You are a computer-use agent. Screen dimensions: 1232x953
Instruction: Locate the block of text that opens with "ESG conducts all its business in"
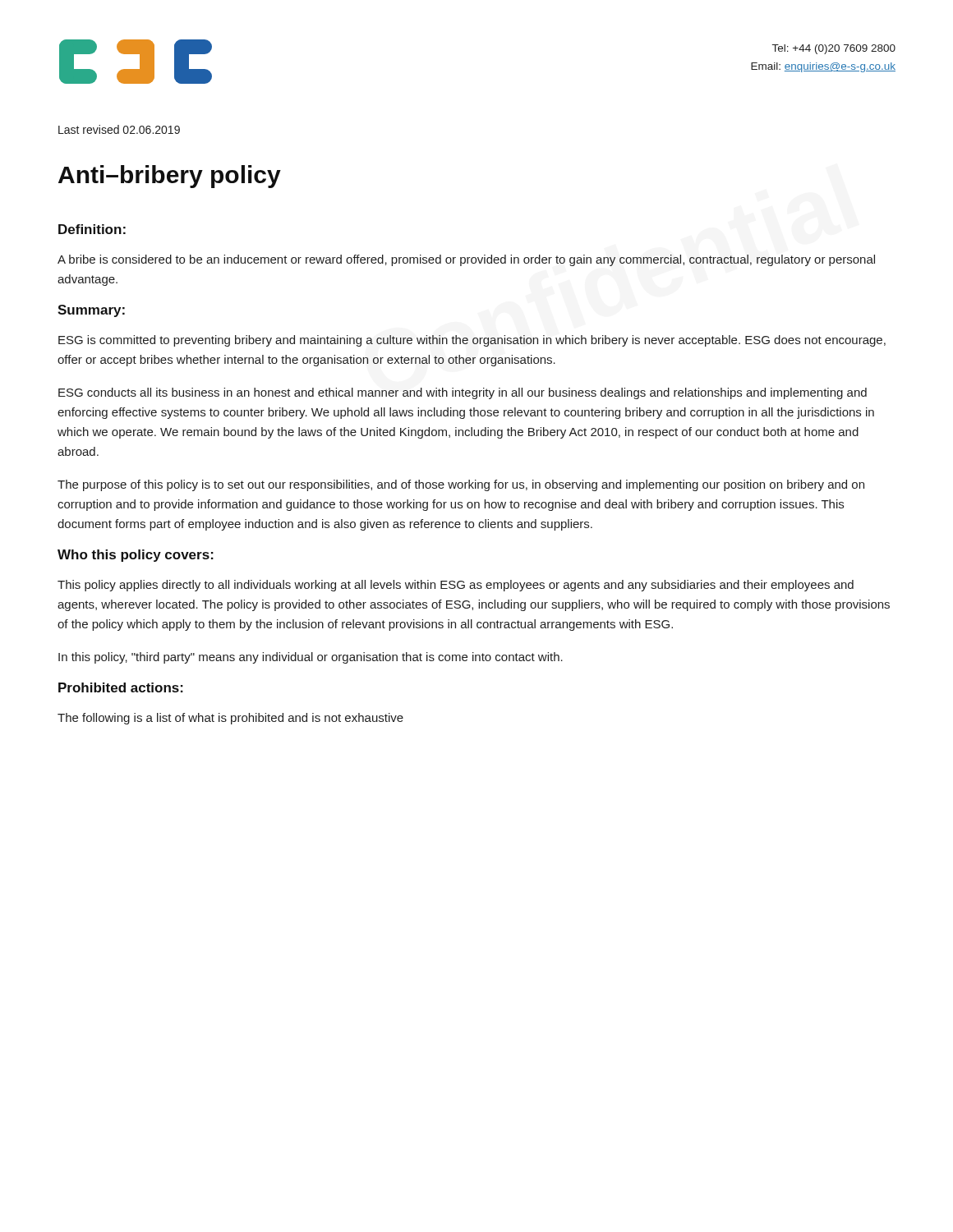[466, 422]
